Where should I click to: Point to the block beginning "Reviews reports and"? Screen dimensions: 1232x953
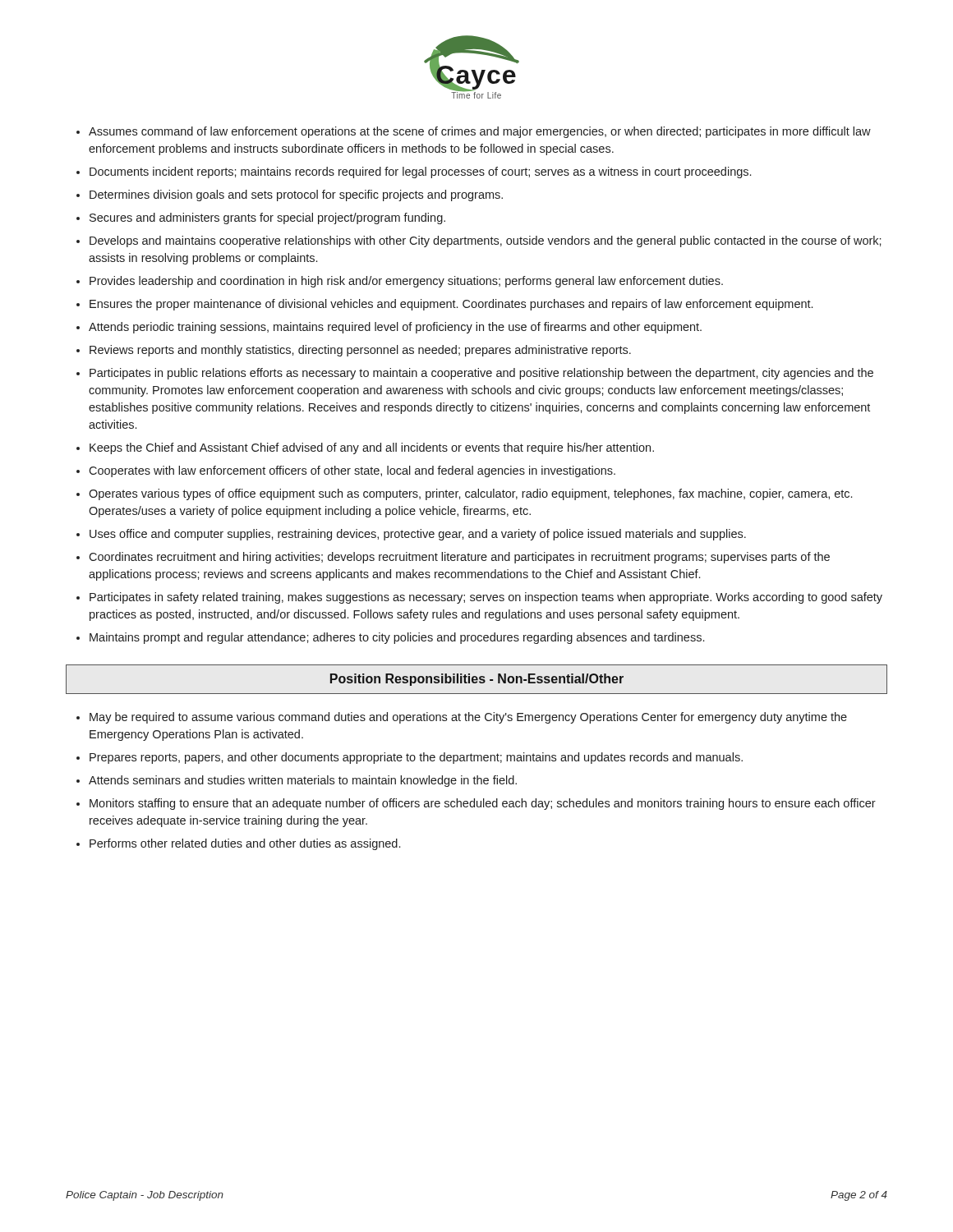pos(360,350)
